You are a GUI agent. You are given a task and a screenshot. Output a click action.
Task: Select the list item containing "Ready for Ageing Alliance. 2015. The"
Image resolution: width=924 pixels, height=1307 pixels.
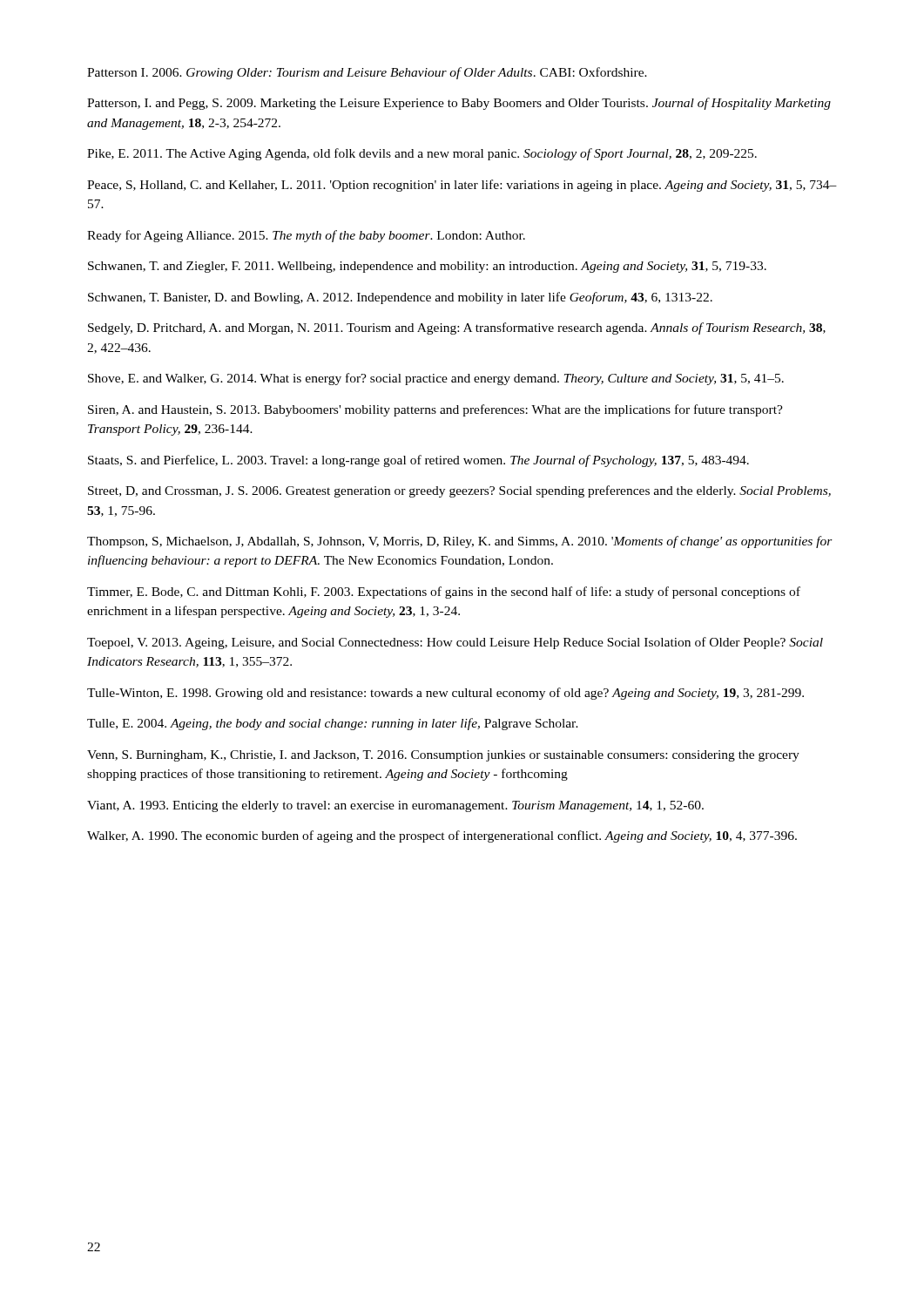[x=306, y=235]
